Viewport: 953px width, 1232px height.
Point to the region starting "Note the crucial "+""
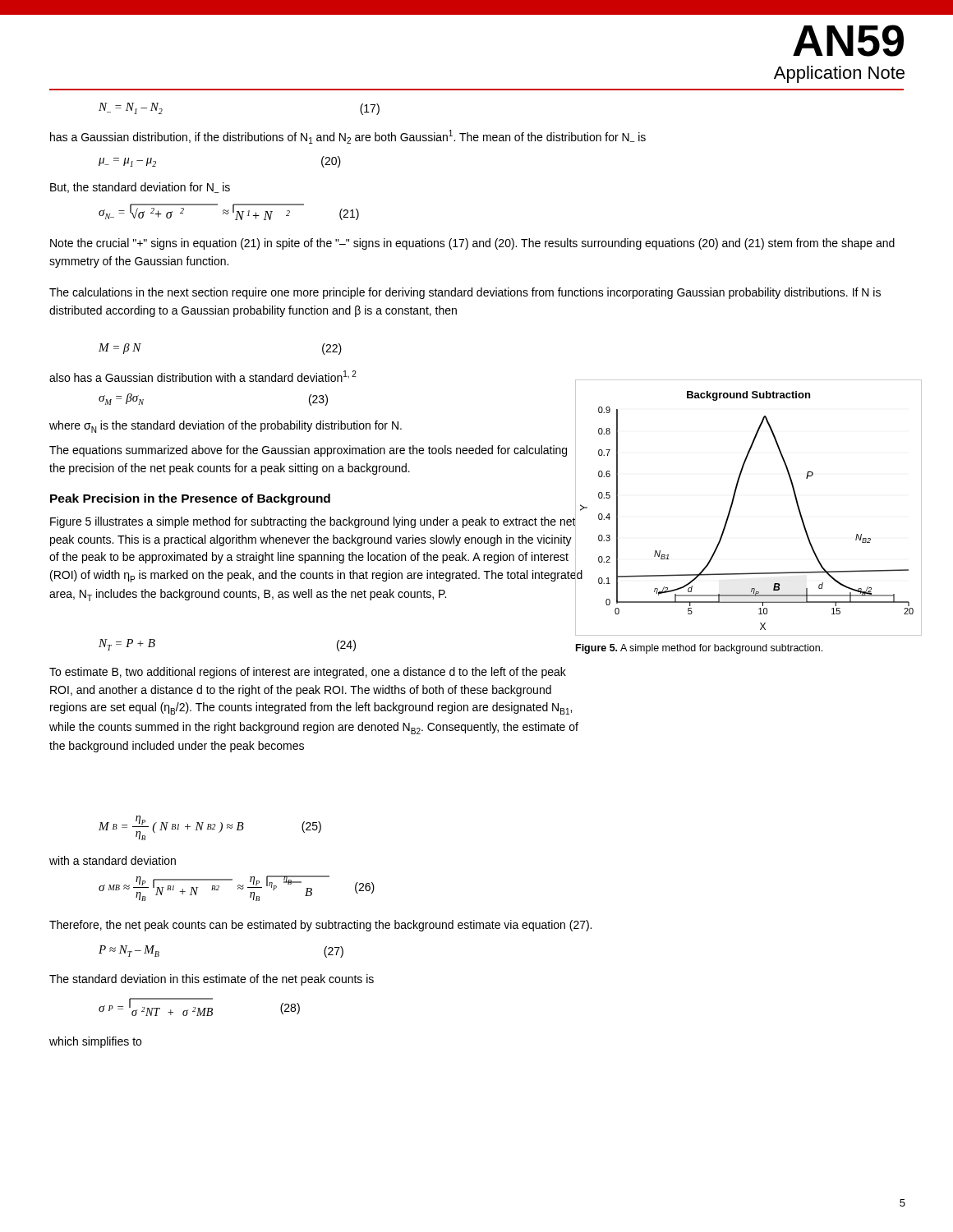pos(472,252)
